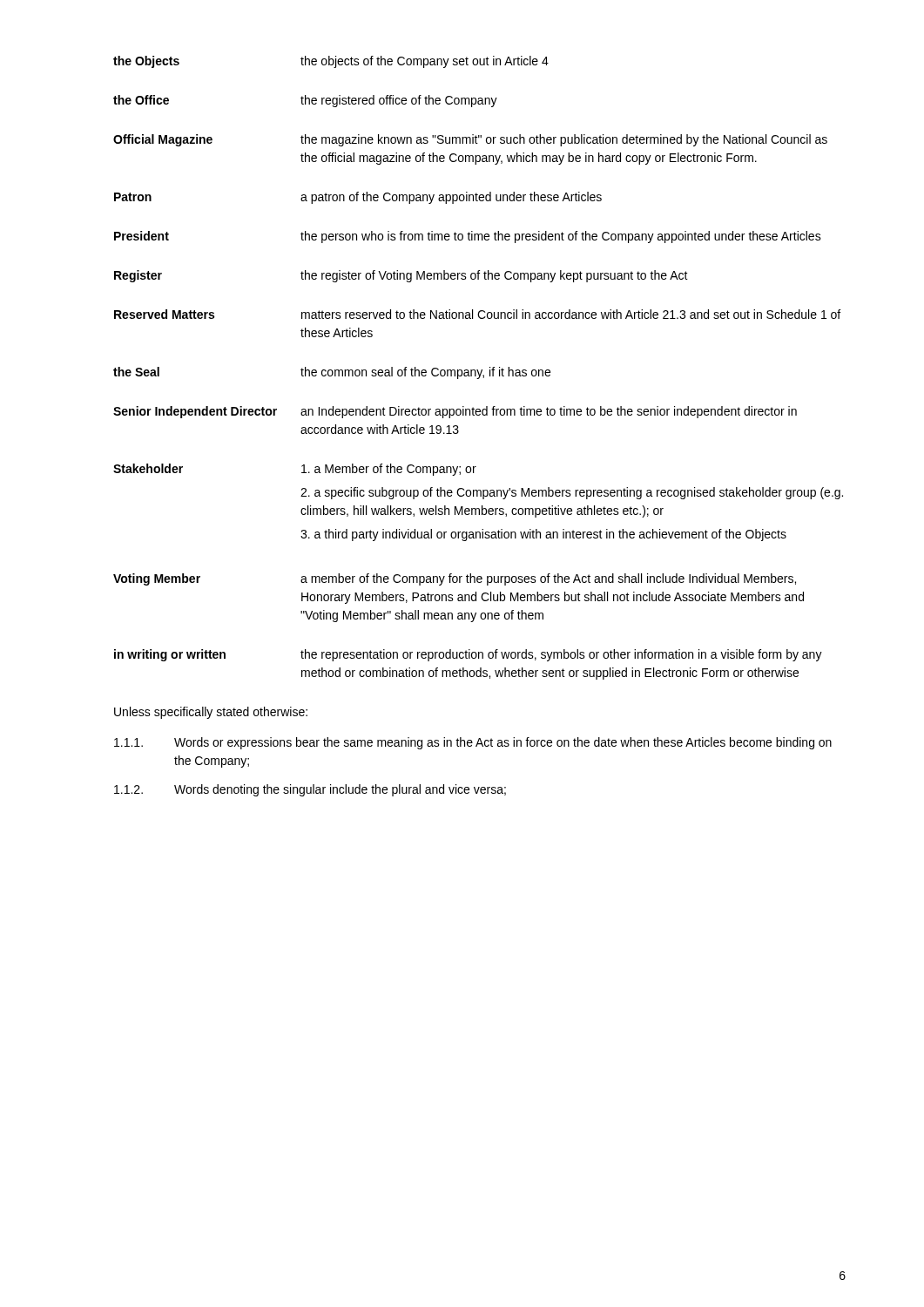This screenshot has width=924, height=1307.
Task: Navigate to the text block starting "the Objects the objects of"
Action: pyautogui.click(x=479, y=61)
